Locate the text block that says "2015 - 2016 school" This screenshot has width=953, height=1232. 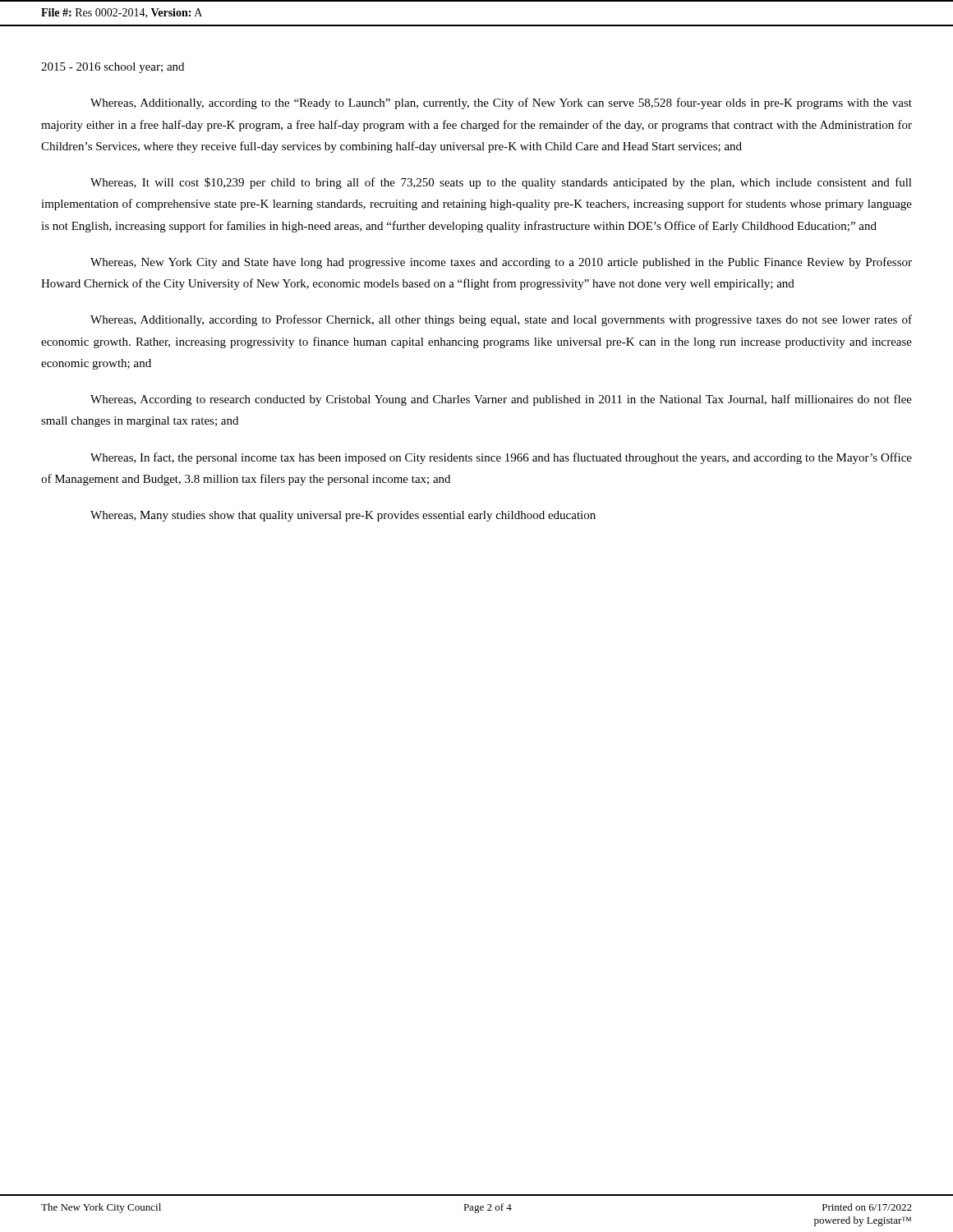(x=113, y=67)
